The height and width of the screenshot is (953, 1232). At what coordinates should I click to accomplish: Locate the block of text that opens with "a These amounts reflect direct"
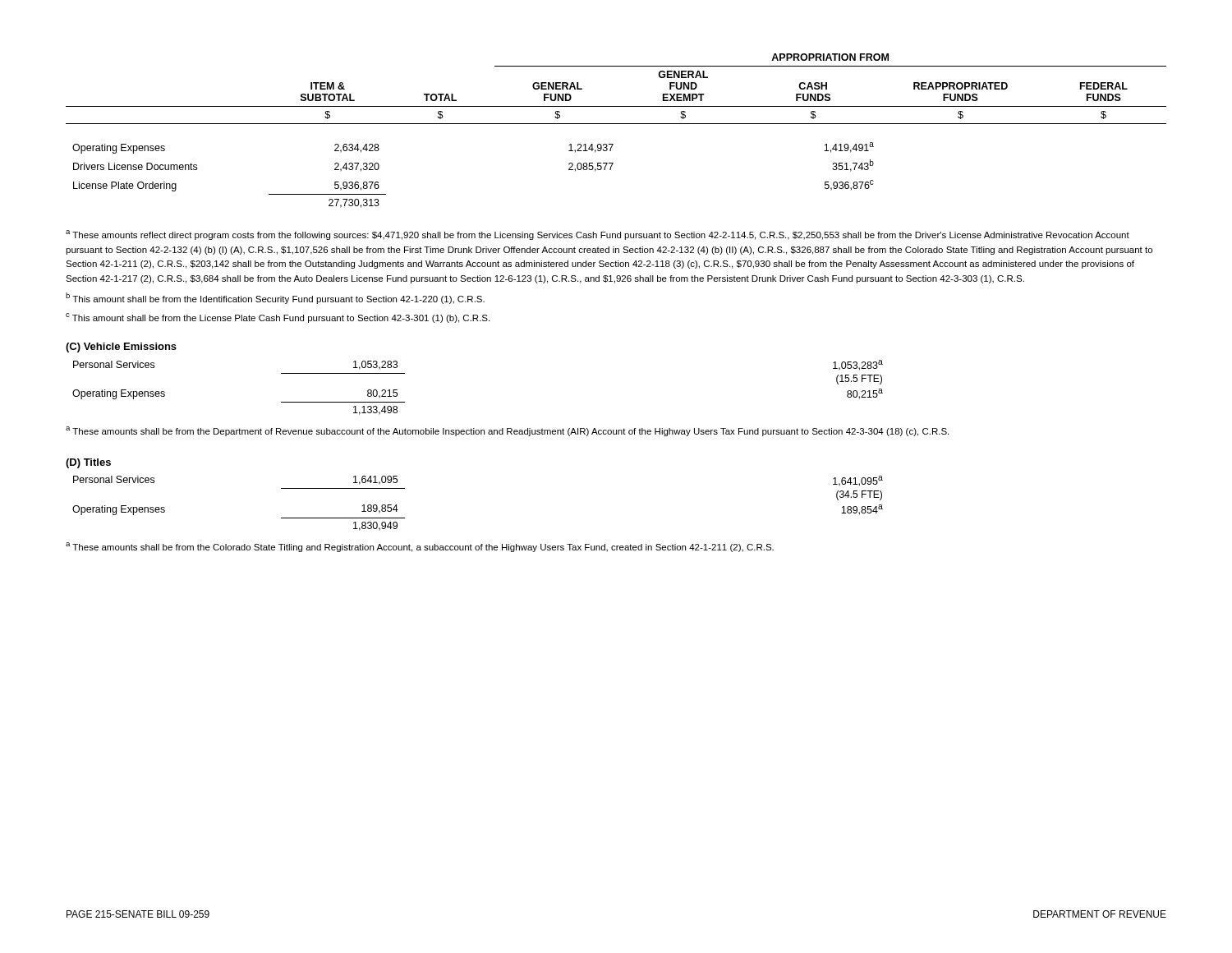coord(609,255)
